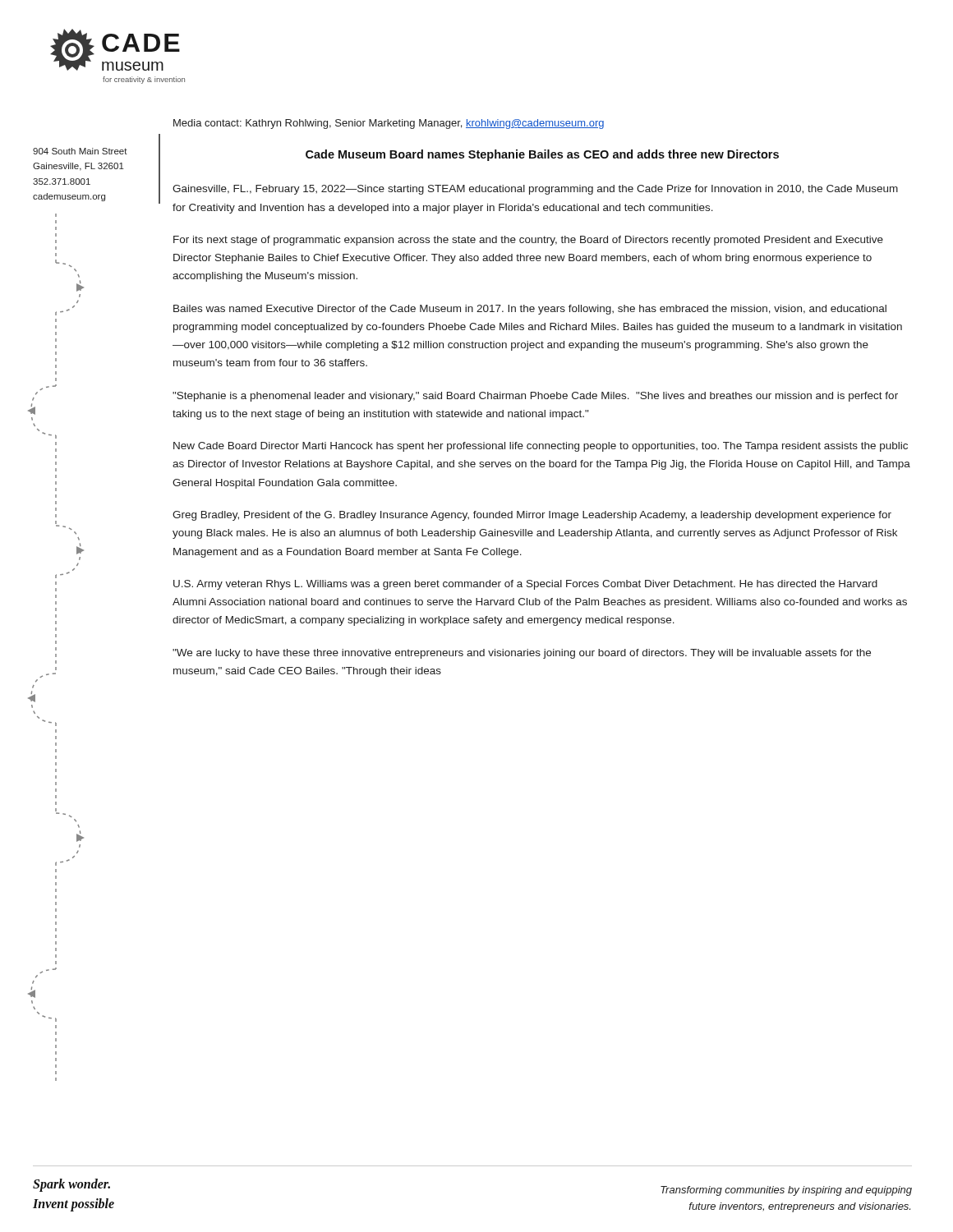Find the title that says "Cade Museum Board names Stephanie Bailes as"
Image resolution: width=953 pixels, height=1232 pixels.
(x=542, y=154)
